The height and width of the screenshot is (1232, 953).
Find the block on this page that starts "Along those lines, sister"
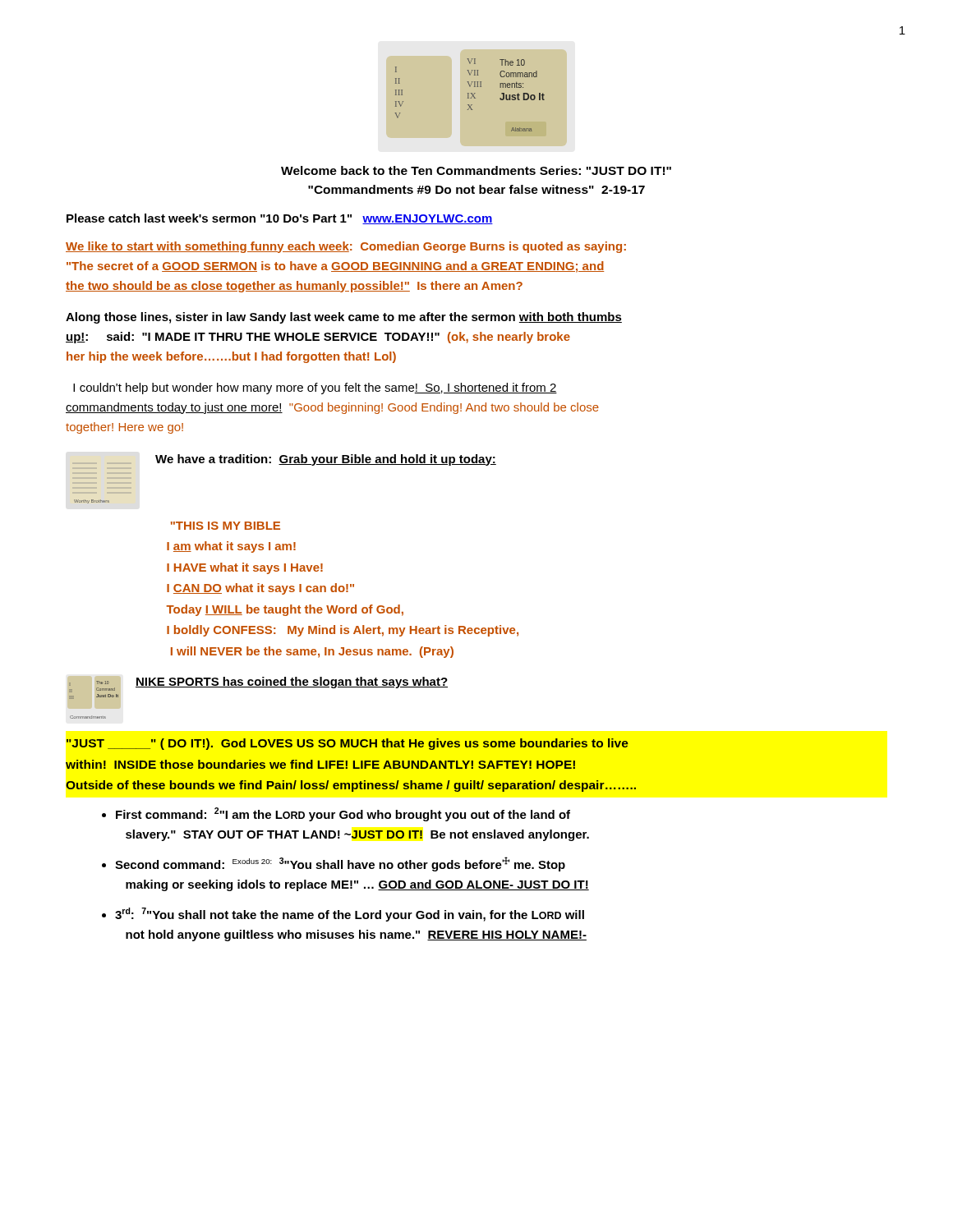344,336
